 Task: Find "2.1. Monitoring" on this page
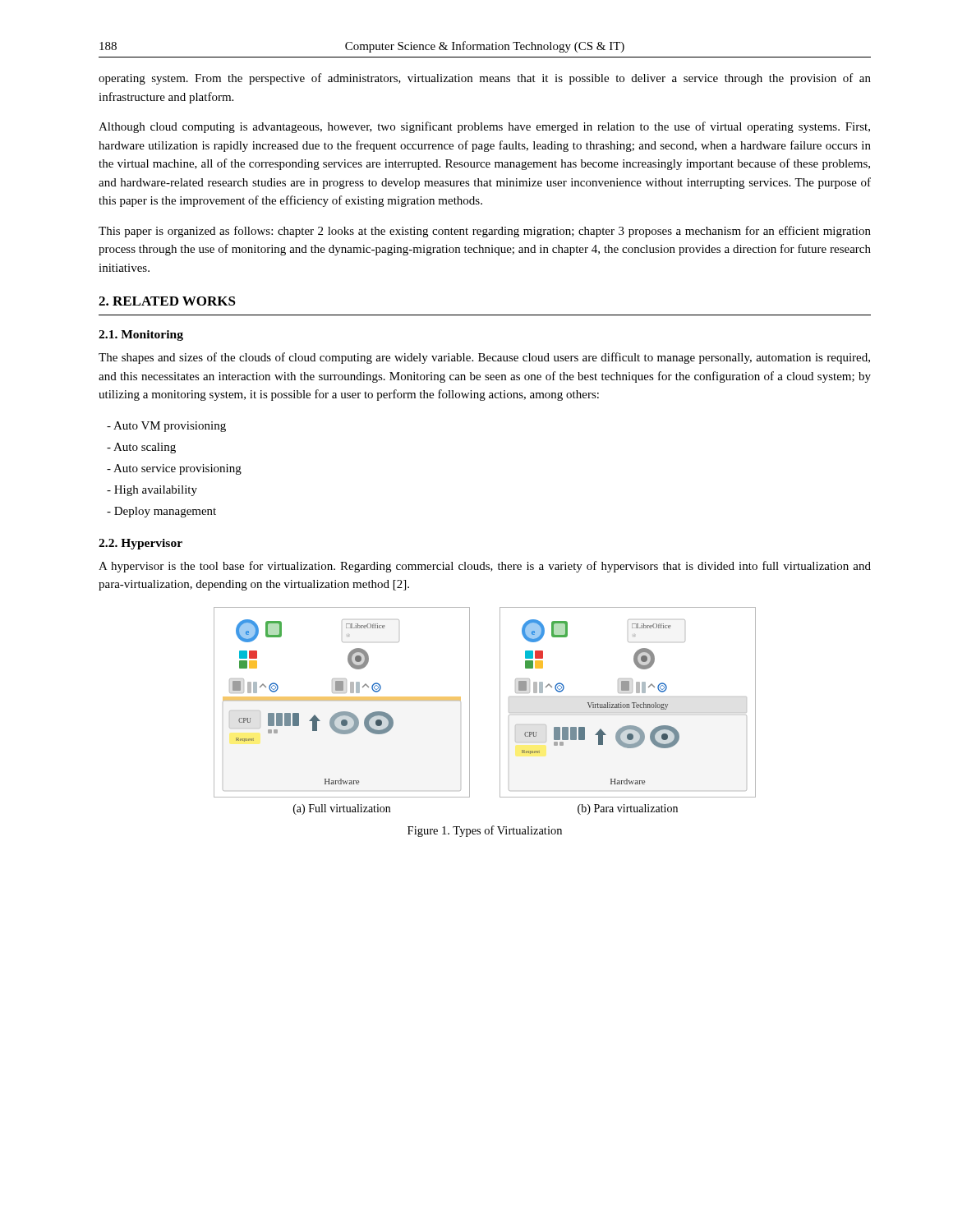tap(141, 334)
